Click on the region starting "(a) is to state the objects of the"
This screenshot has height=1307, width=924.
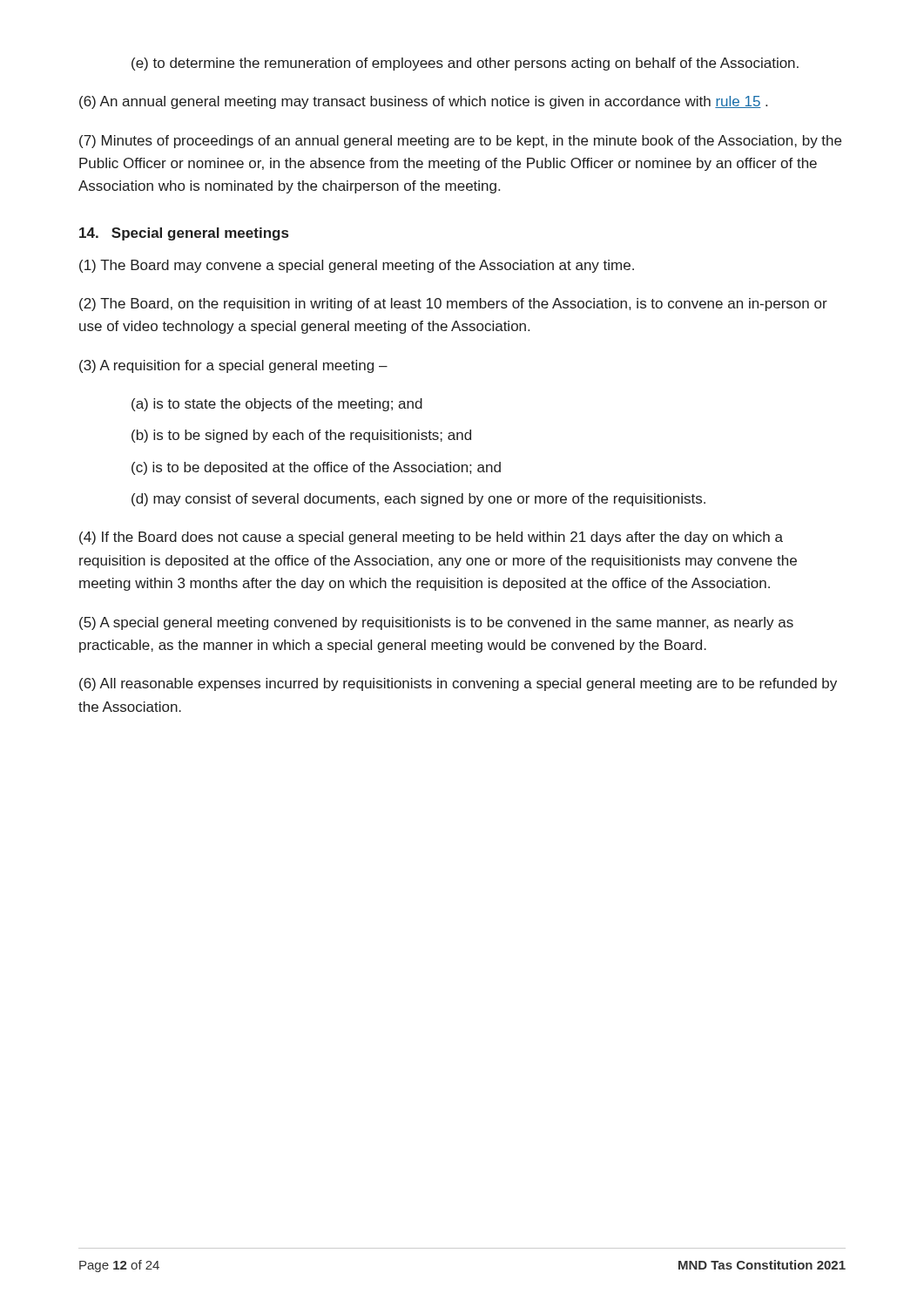click(x=277, y=404)
